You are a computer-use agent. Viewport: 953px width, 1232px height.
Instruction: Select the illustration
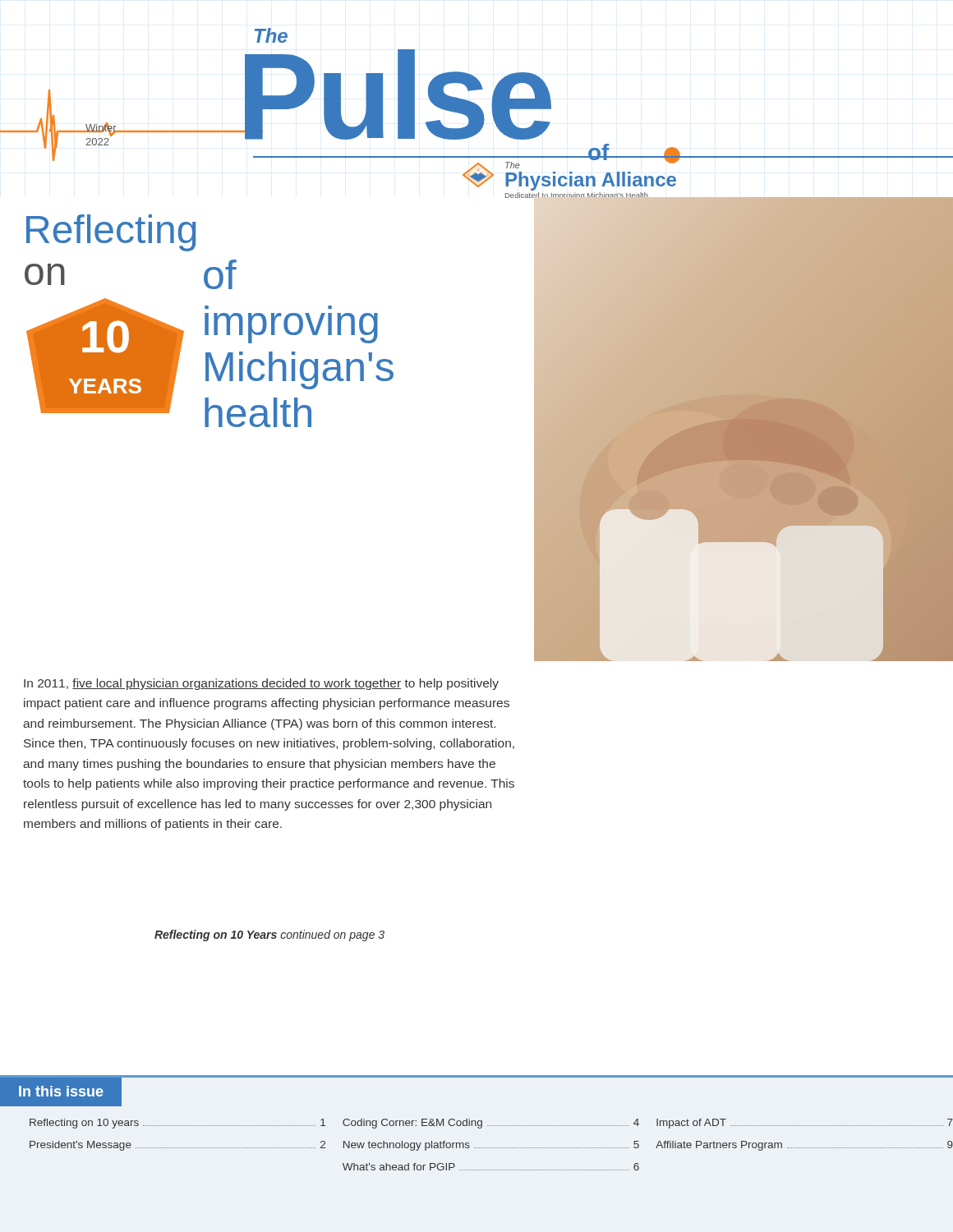coord(476,99)
